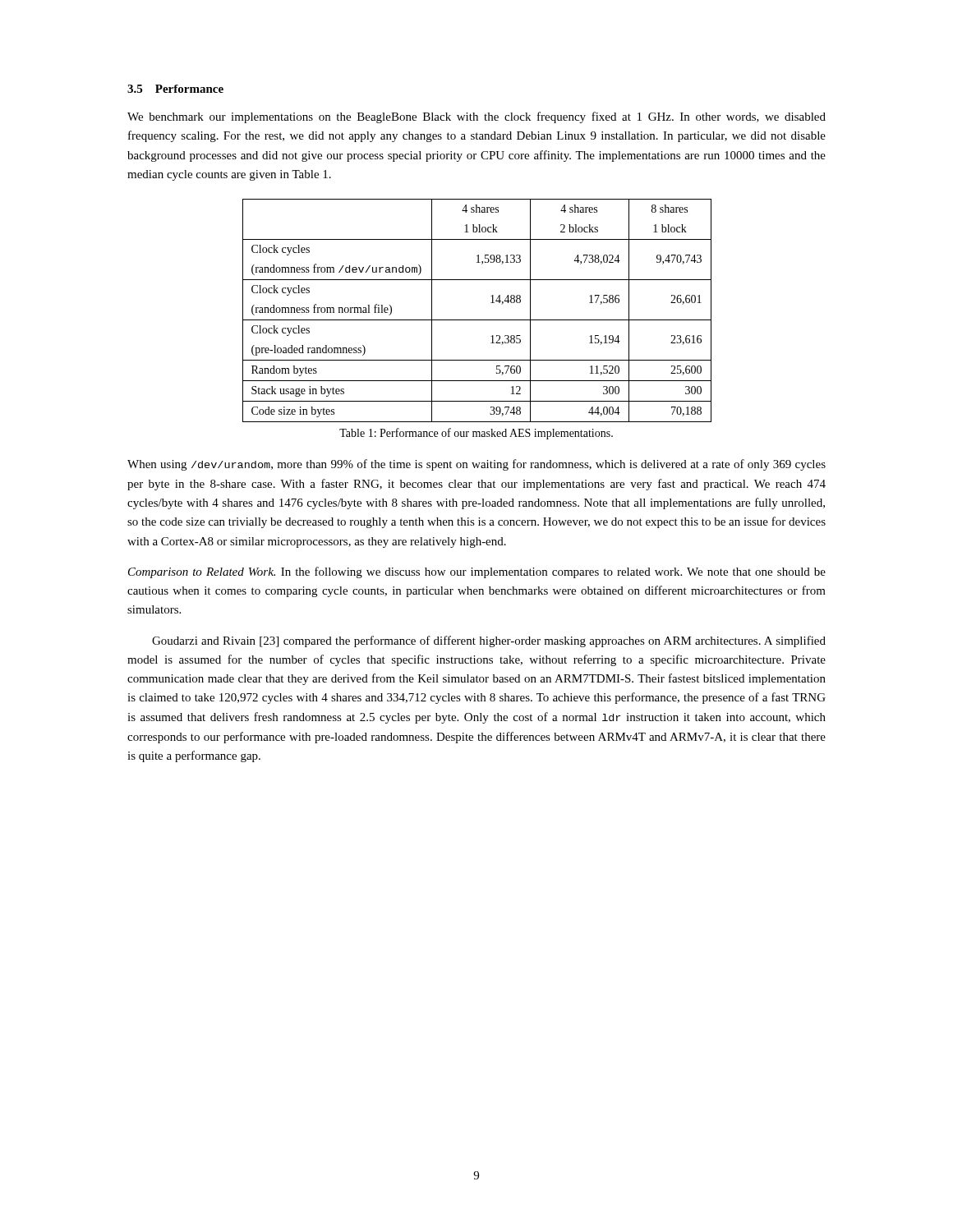Point to the text block starting "When using /dev/urandom, more than"

[x=476, y=502]
